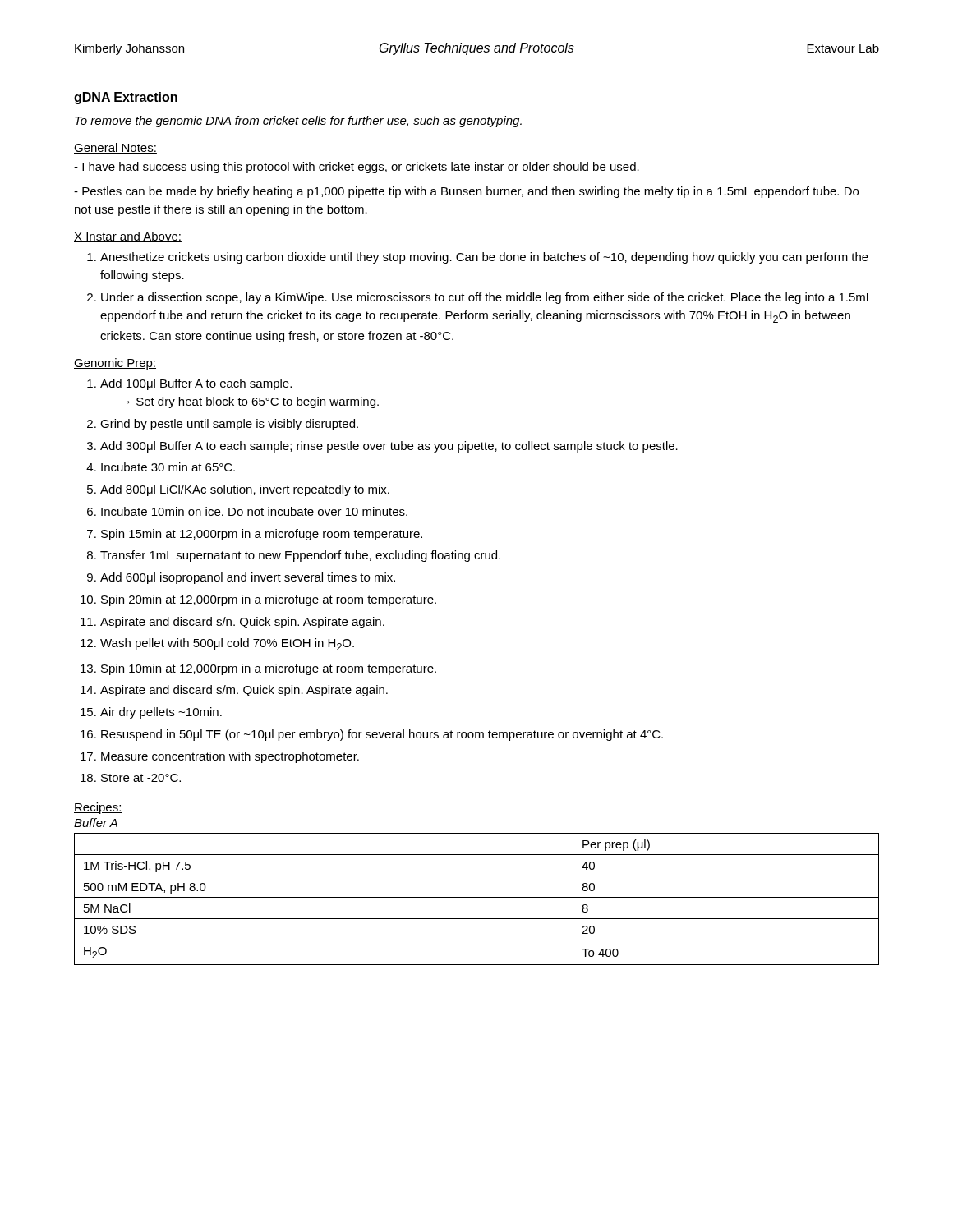
Task: Find the block on this page that starts "Incubate 10min on ice. Do not"
Action: click(254, 511)
